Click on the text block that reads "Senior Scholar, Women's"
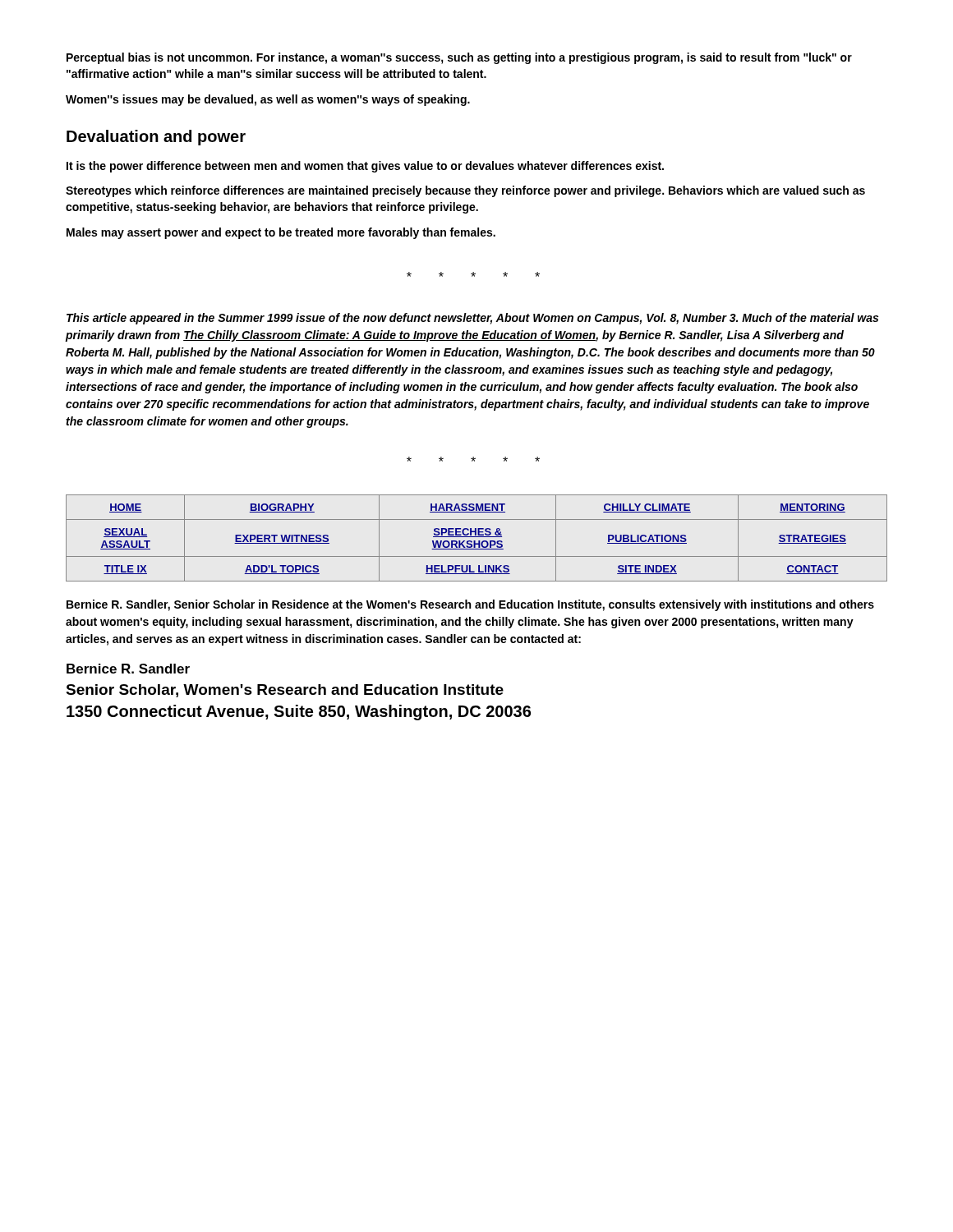Viewport: 953px width, 1232px height. [x=285, y=690]
